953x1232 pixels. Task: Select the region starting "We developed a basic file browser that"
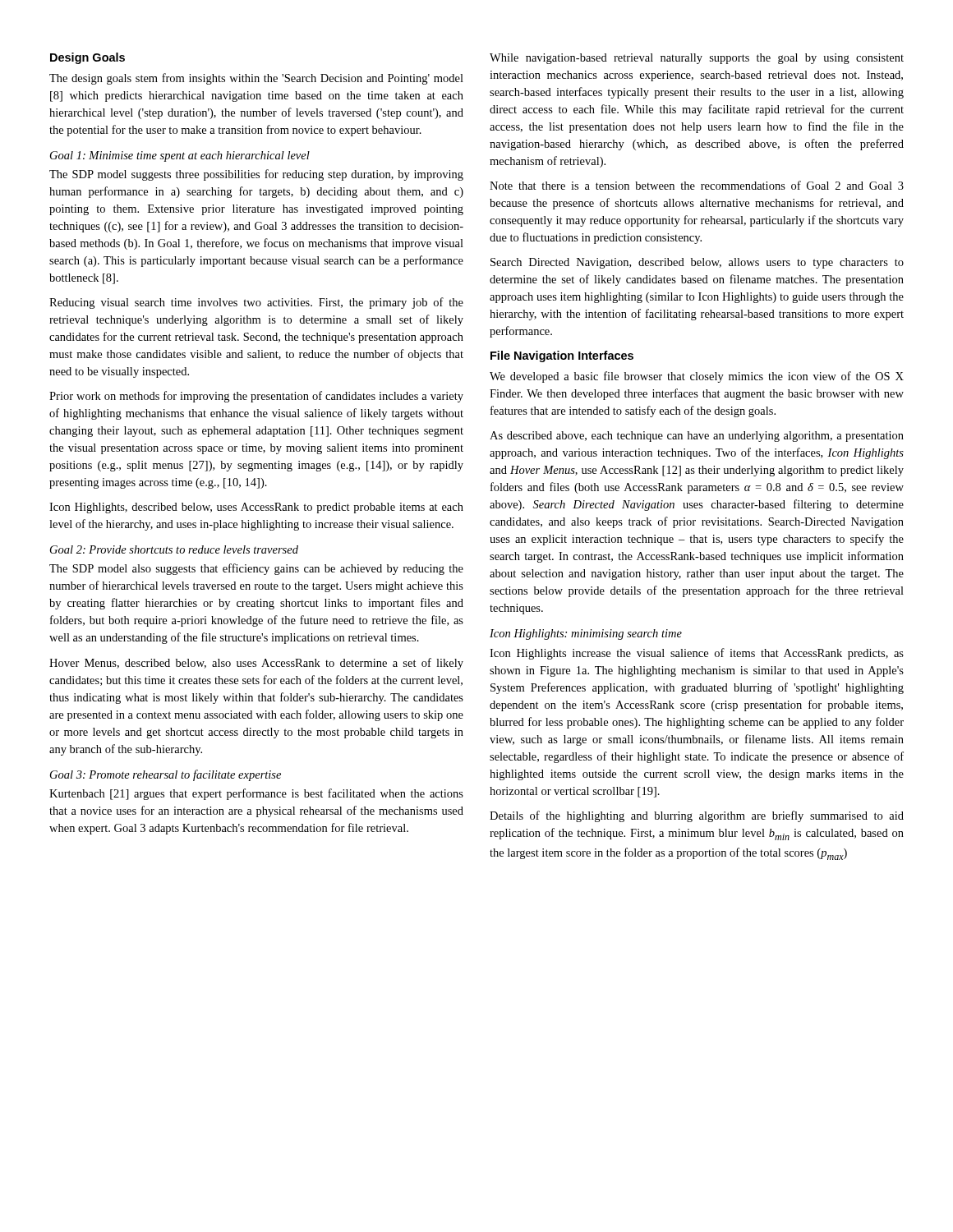[x=697, y=394]
